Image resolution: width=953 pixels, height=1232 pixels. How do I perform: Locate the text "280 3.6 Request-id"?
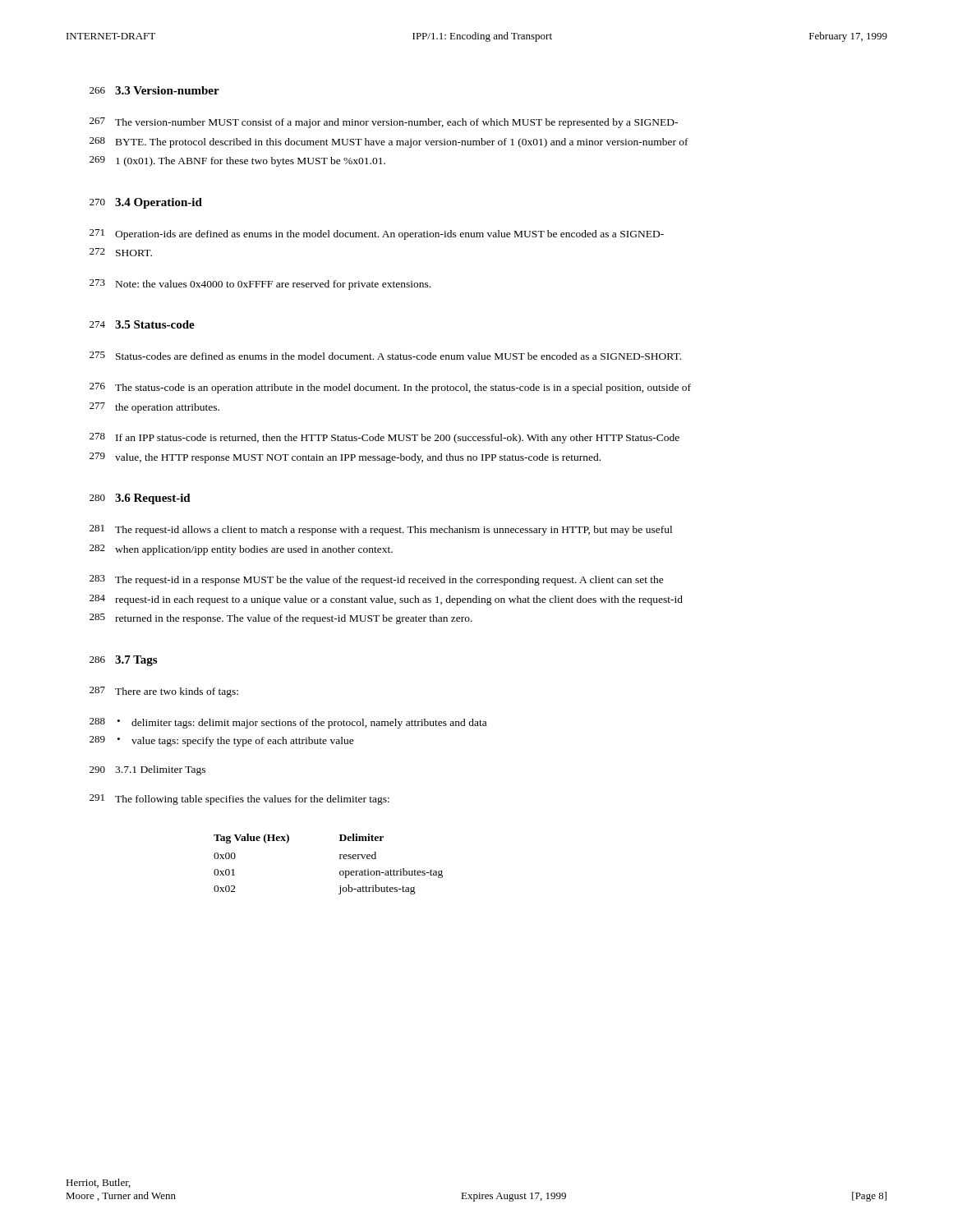pos(128,498)
